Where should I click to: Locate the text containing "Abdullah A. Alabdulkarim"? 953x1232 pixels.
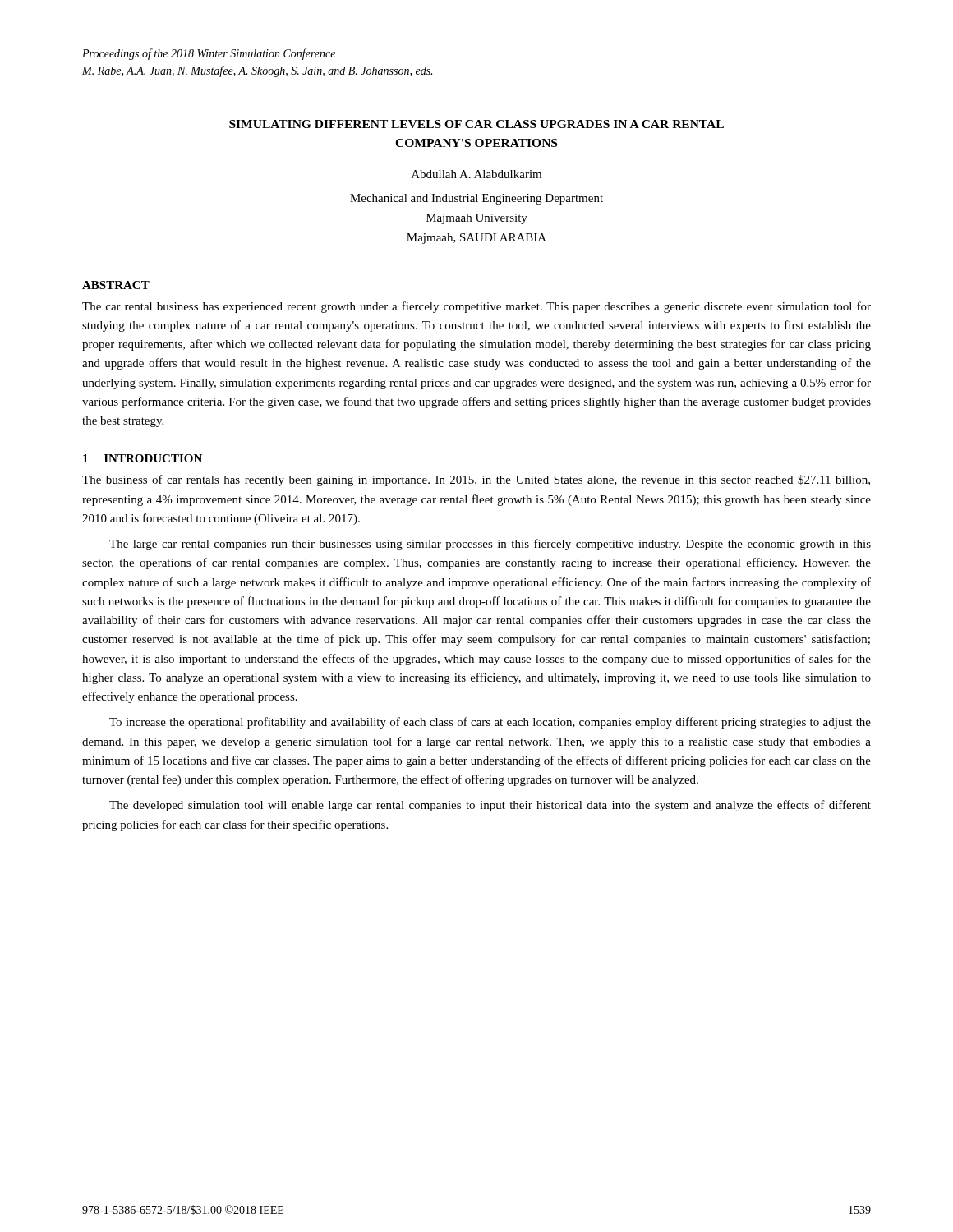pyautogui.click(x=476, y=174)
